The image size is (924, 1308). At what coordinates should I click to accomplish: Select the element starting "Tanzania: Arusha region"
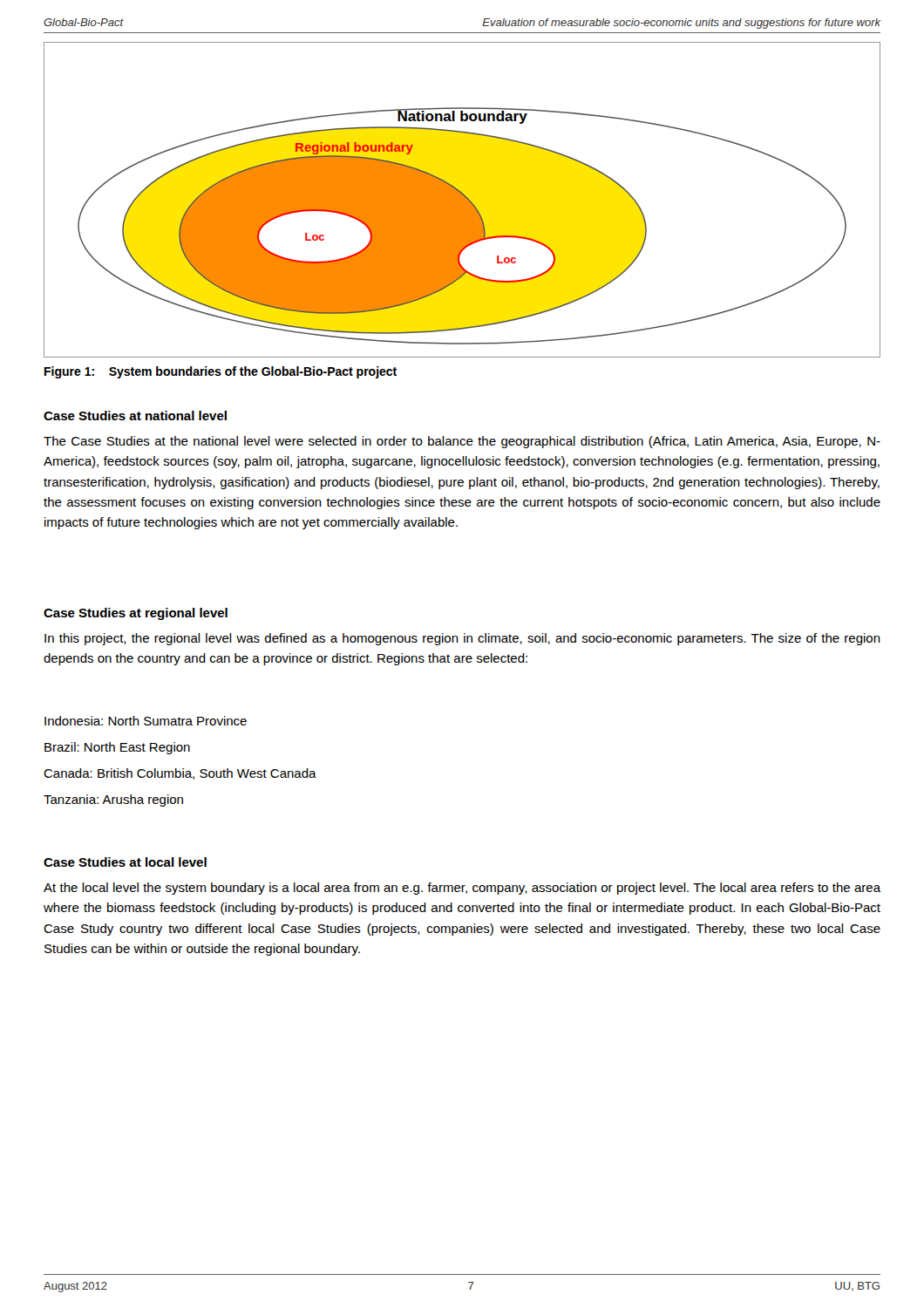pos(114,799)
